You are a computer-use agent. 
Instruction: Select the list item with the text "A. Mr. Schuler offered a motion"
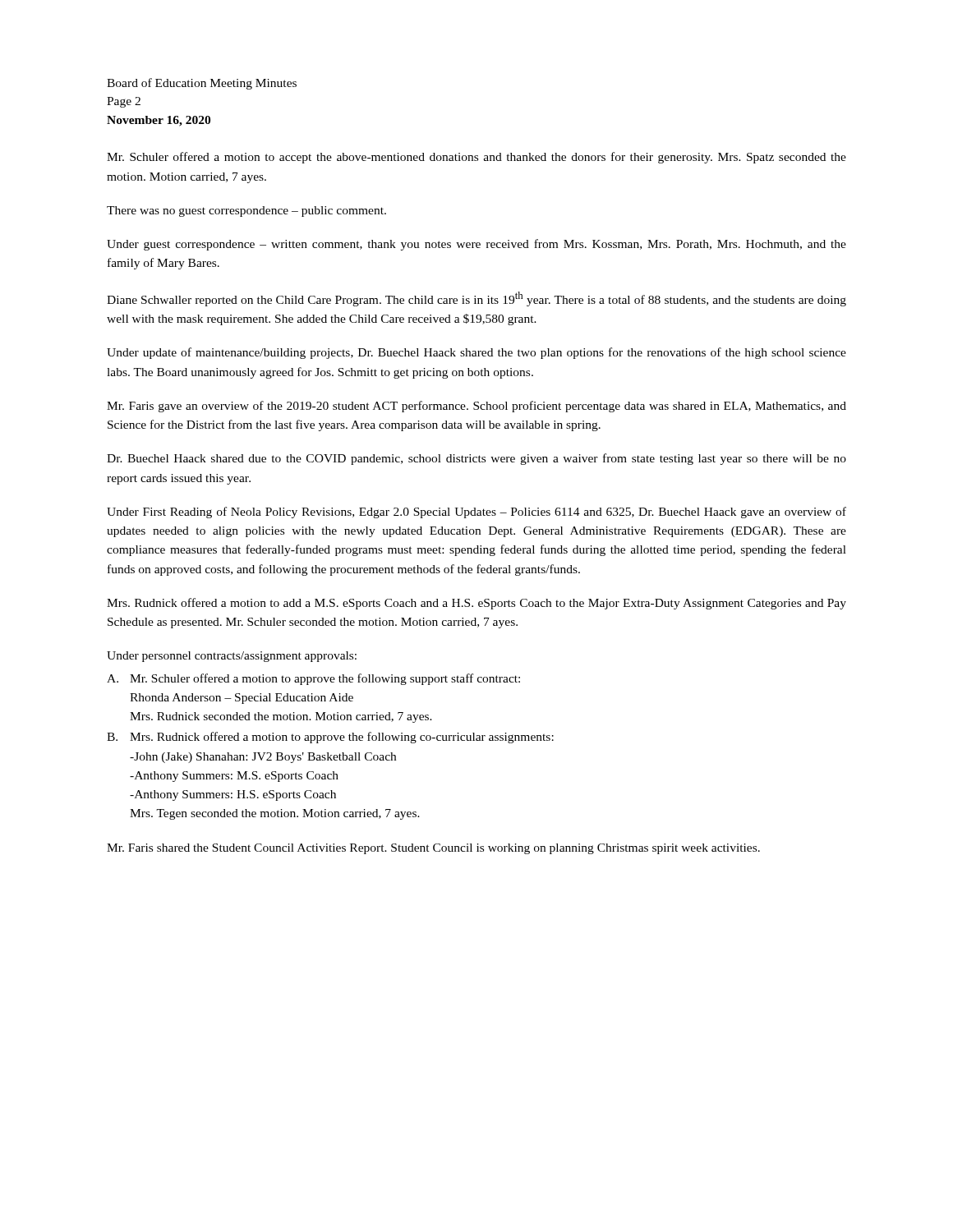coord(313,679)
